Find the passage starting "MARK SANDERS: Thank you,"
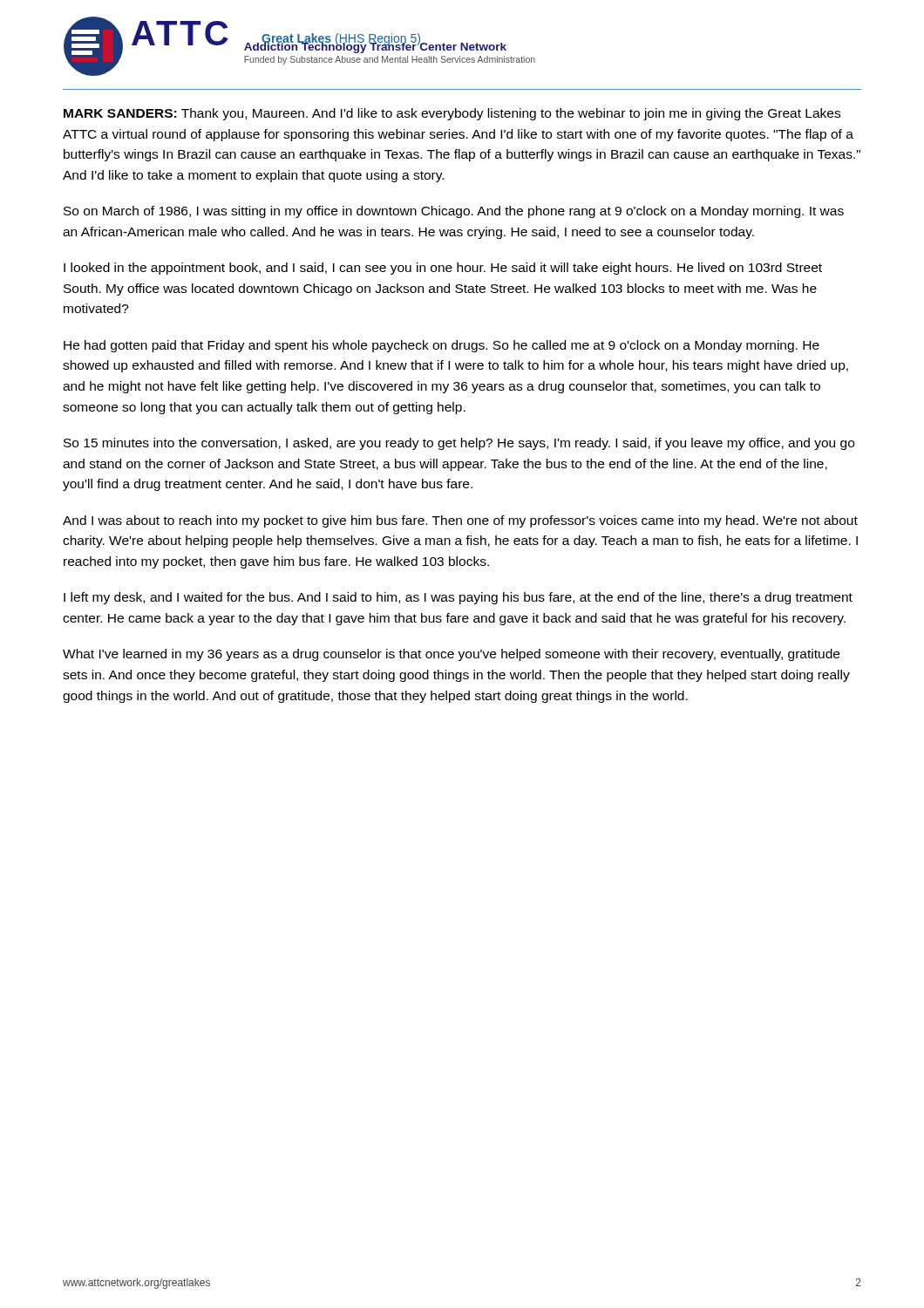The image size is (924, 1308). (x=462, y=144)
